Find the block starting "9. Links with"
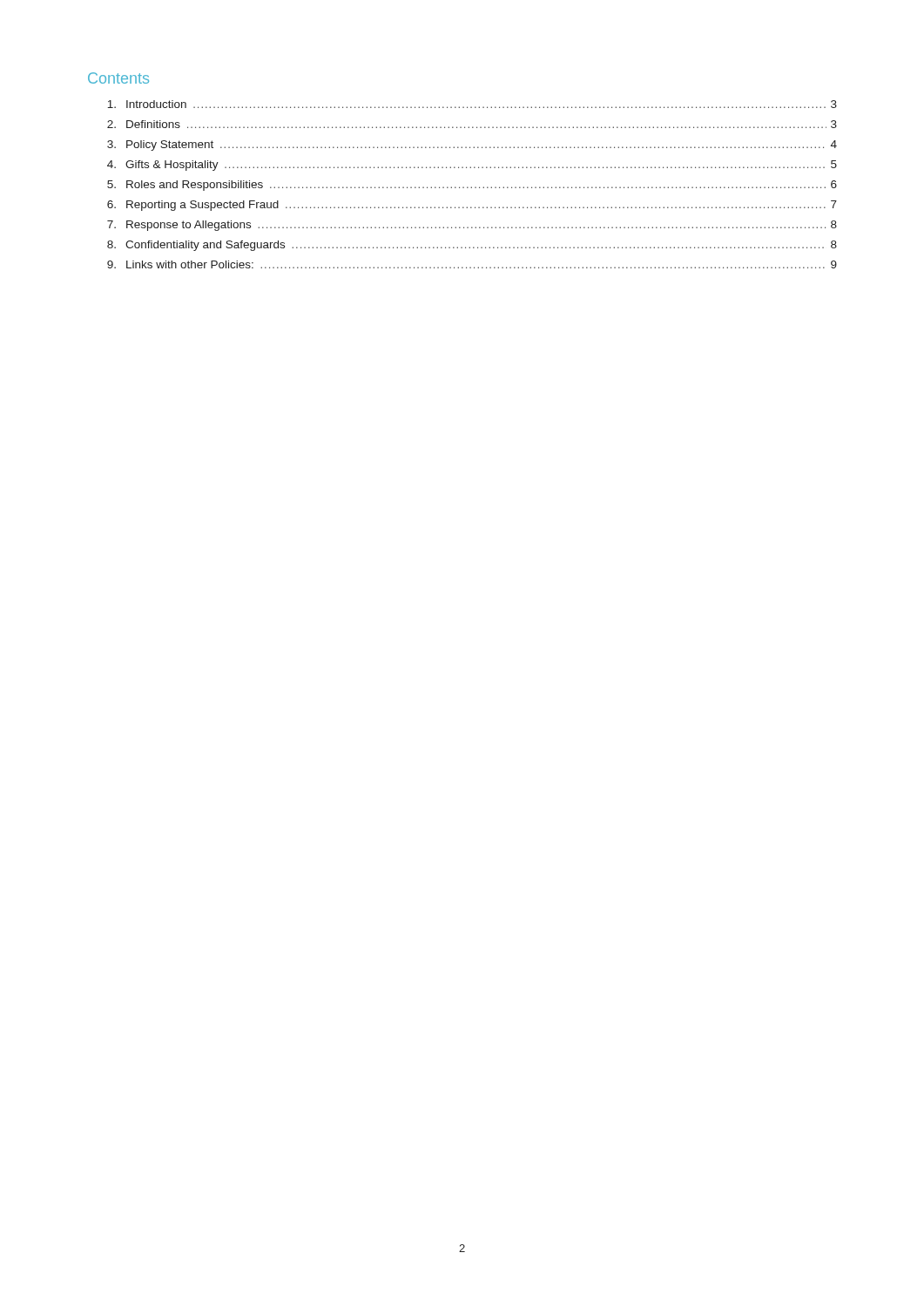This screenshot has height=1307, width=924. pyautogui.click(x=462, y=264)
